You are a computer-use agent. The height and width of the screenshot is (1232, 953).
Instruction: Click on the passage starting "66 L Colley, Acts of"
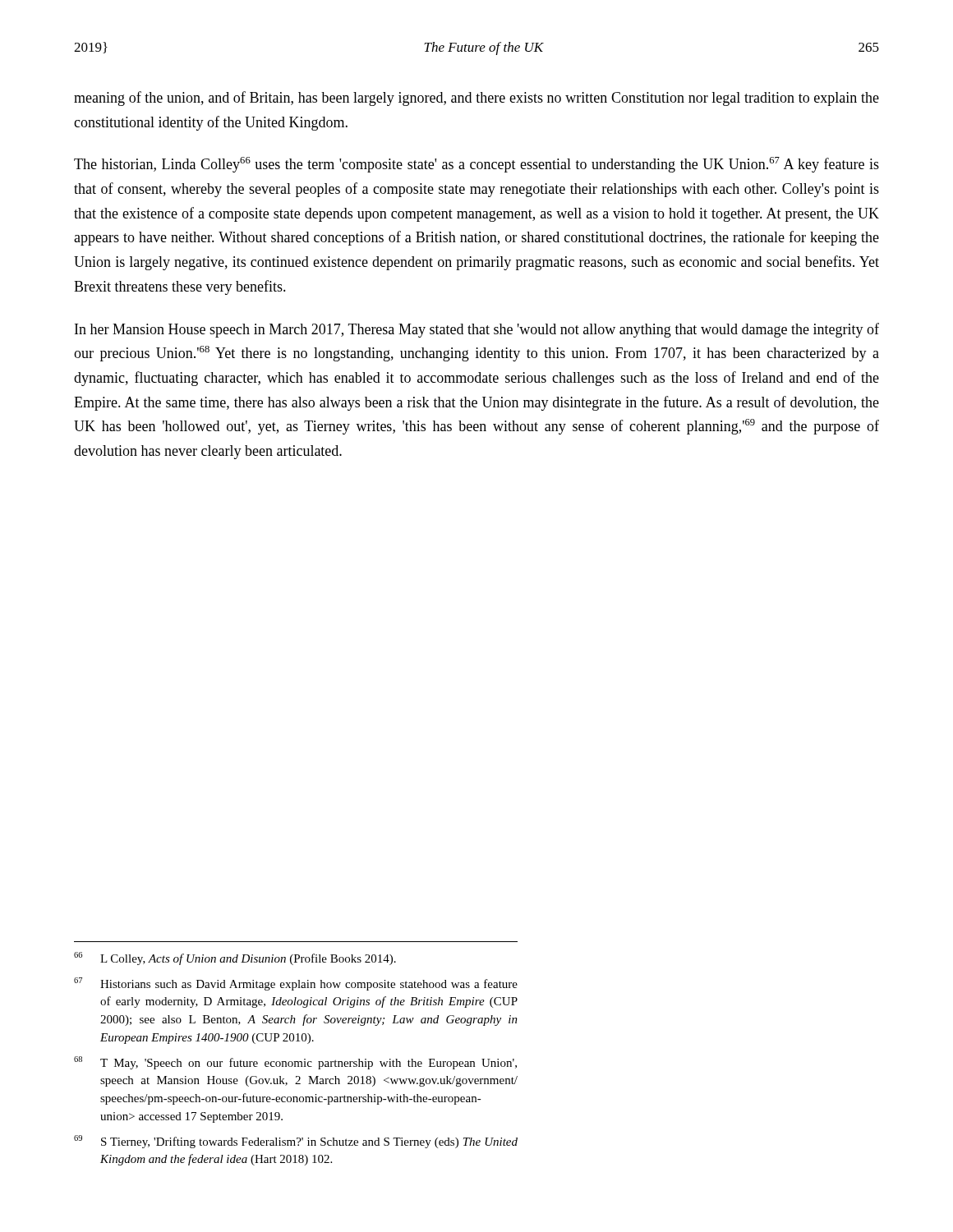(296, 959)
